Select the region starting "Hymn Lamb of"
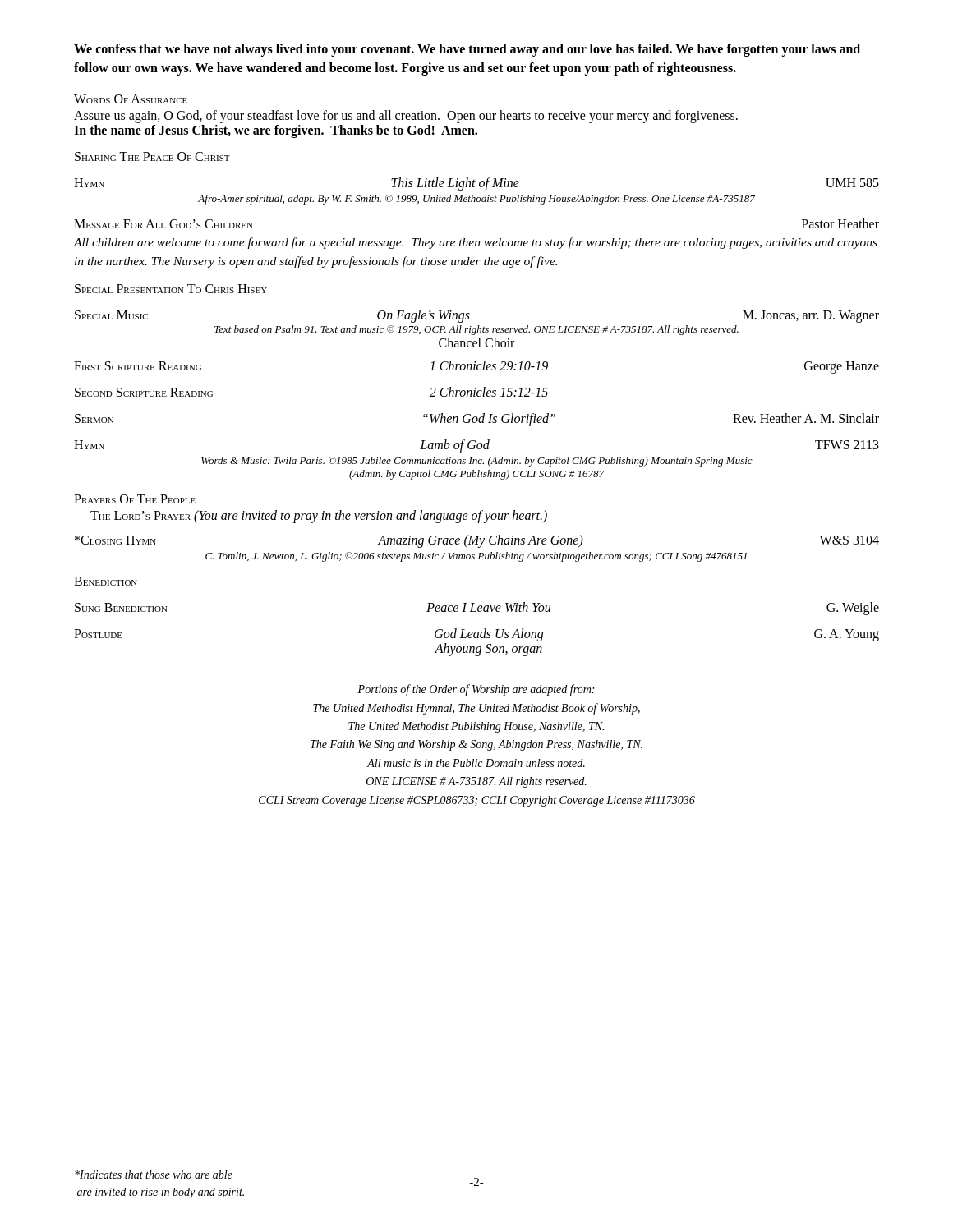The image size is (953, 1232). point(476,459)
